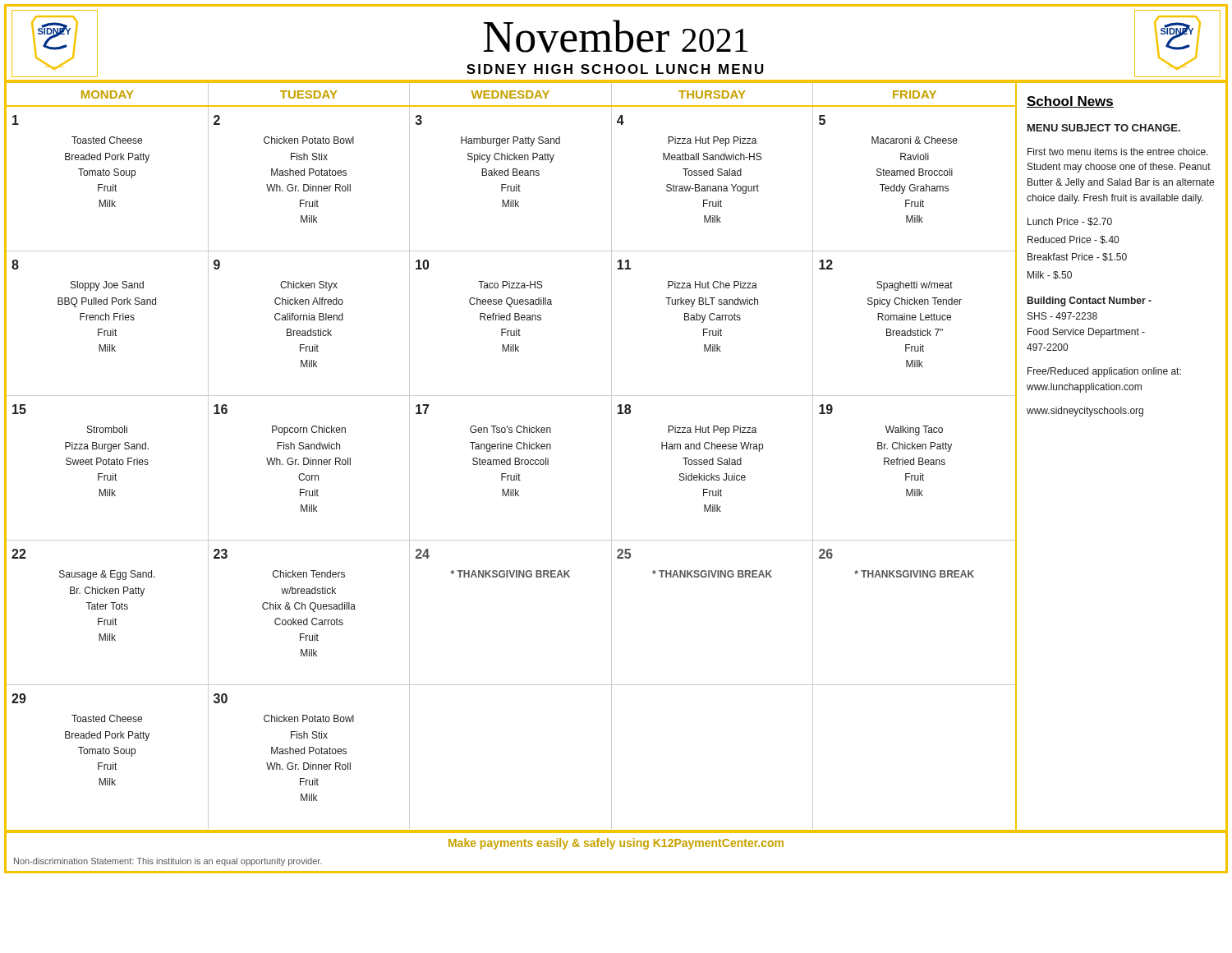Select the table that reads "1 Toasted CheeseBreaded"
The width and height of the screenshot is (1232, 953).
click(x=511, y=469)
